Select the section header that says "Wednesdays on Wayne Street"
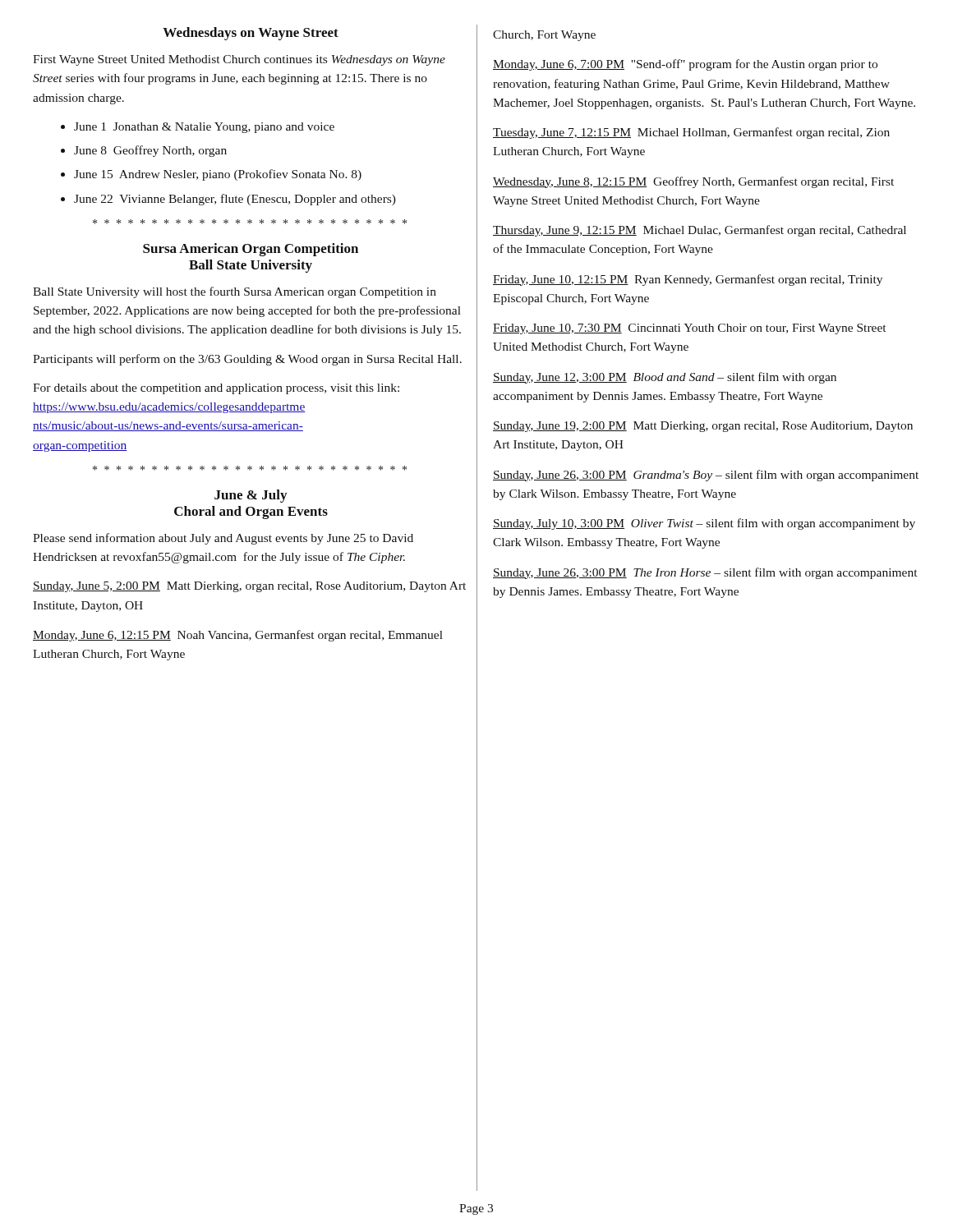 pos(251,32)
